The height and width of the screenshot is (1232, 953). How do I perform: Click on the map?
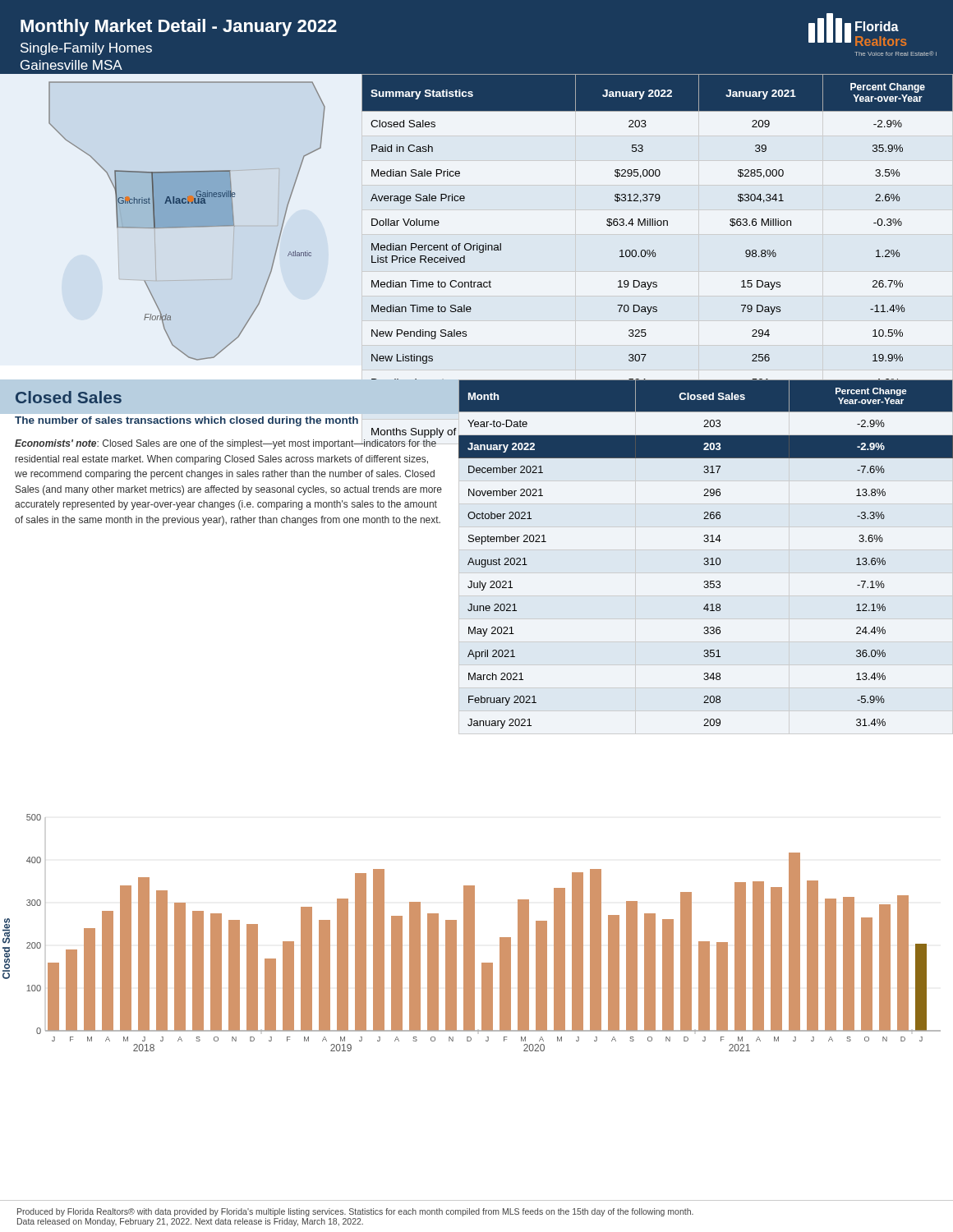tap(181, 220)
